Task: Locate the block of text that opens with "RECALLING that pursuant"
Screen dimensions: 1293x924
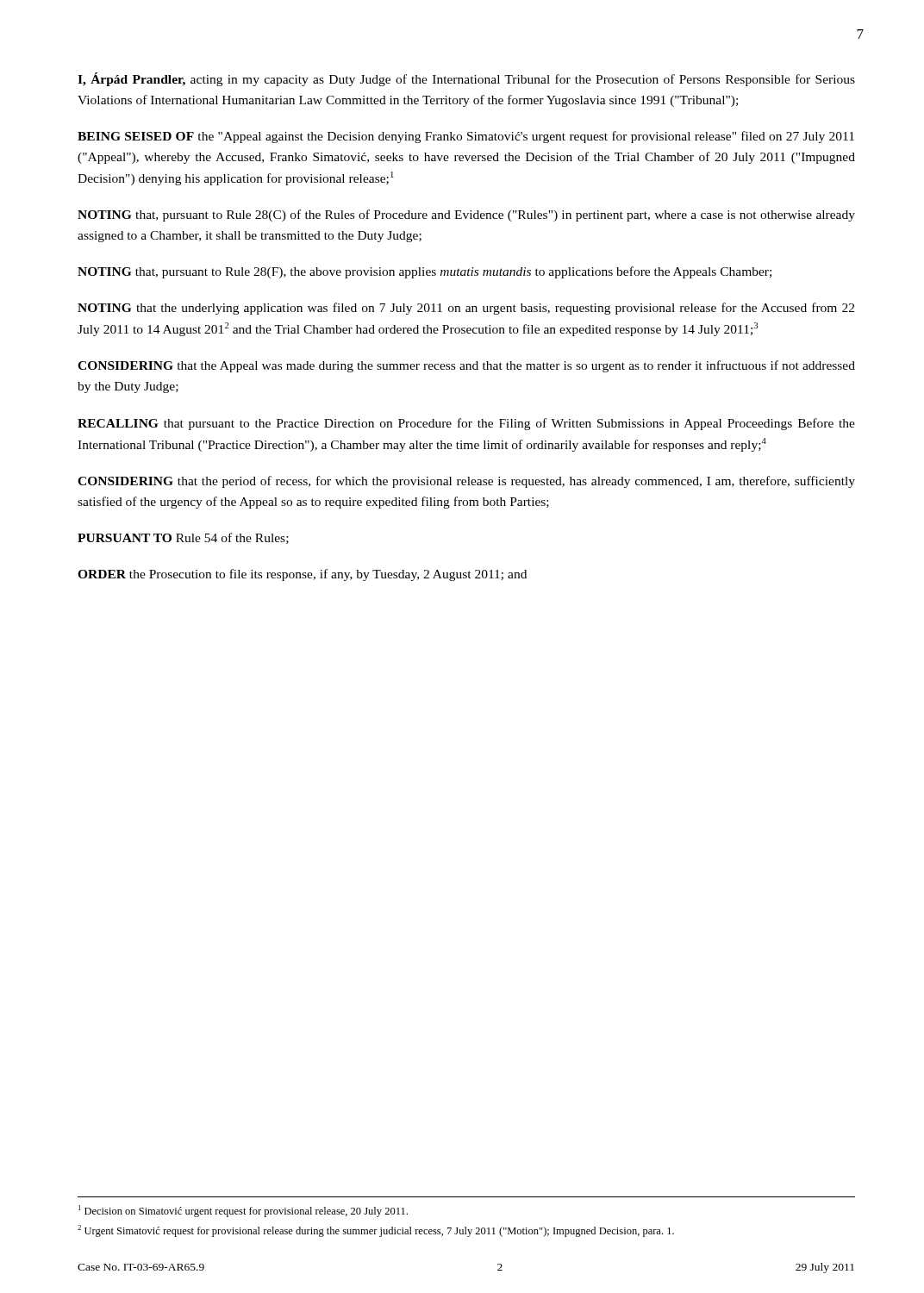Action: click(x=466, y=433)
